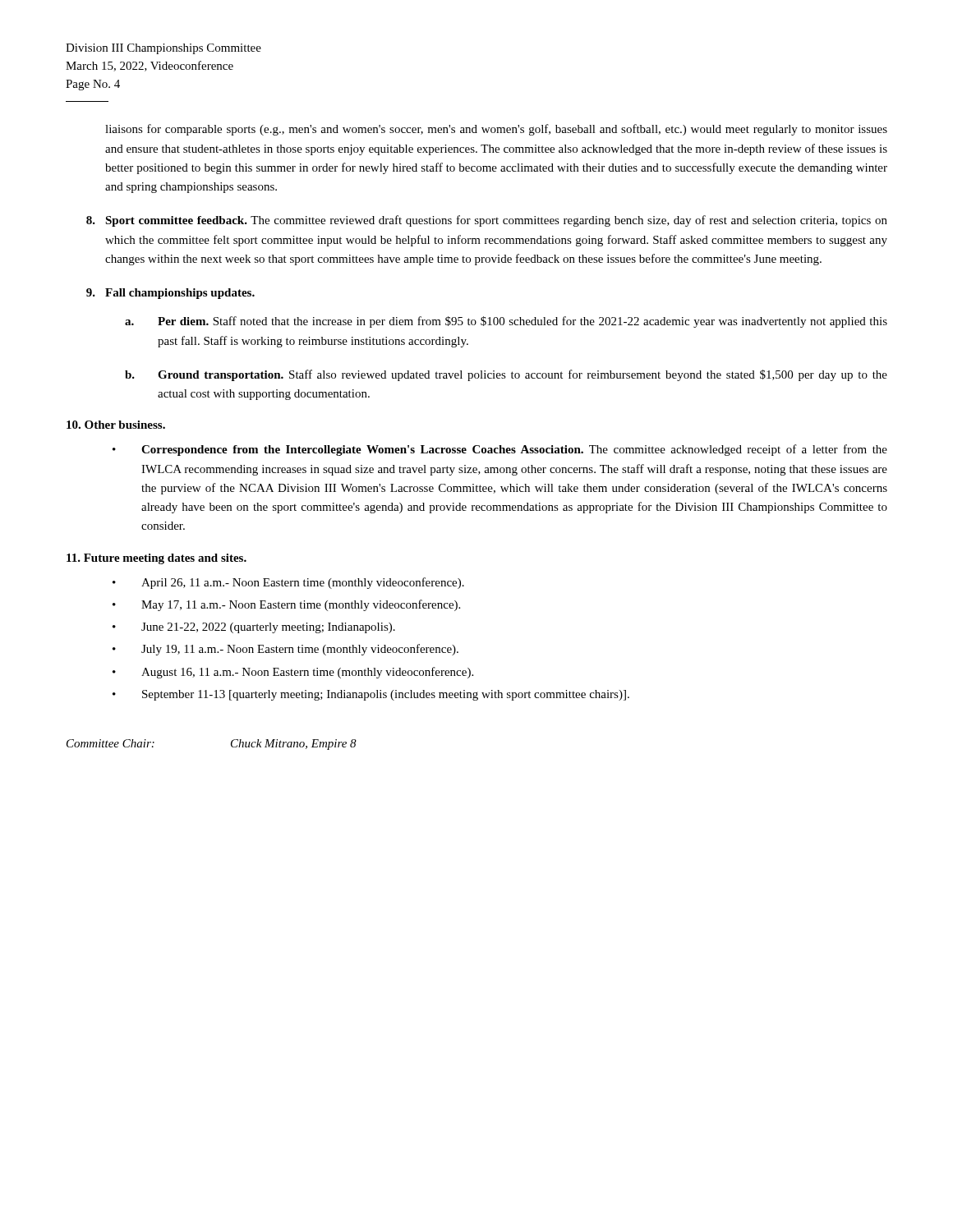Locate the list item containing "• September 11-13 [quarterly meeting; Indianapolis"

point(371,694)
